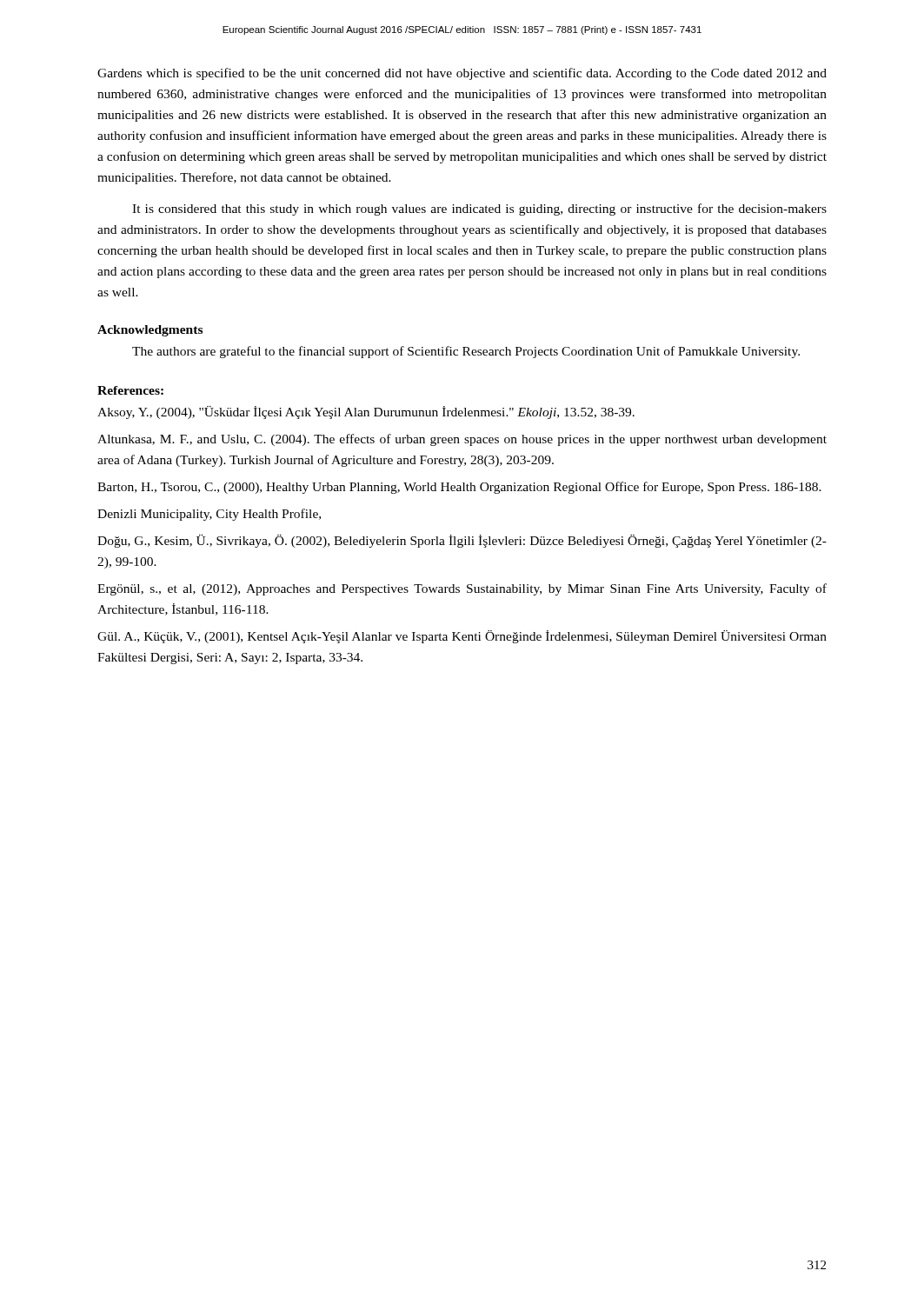Point to the text starting "The authors are grateful to"
The image size is (924, 1304).
coord(462,351)
